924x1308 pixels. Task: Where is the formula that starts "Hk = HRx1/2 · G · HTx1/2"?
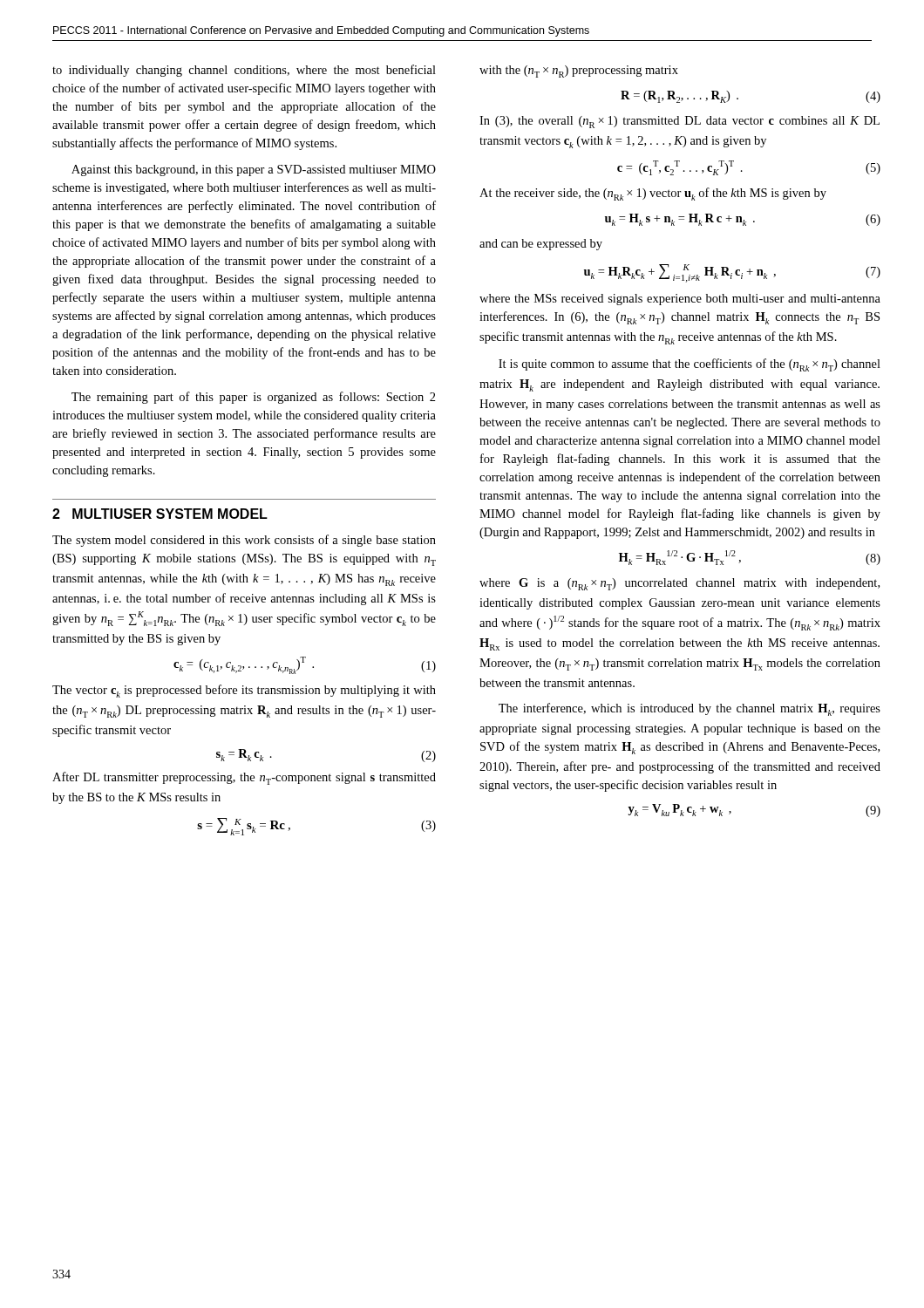(749, 558)
